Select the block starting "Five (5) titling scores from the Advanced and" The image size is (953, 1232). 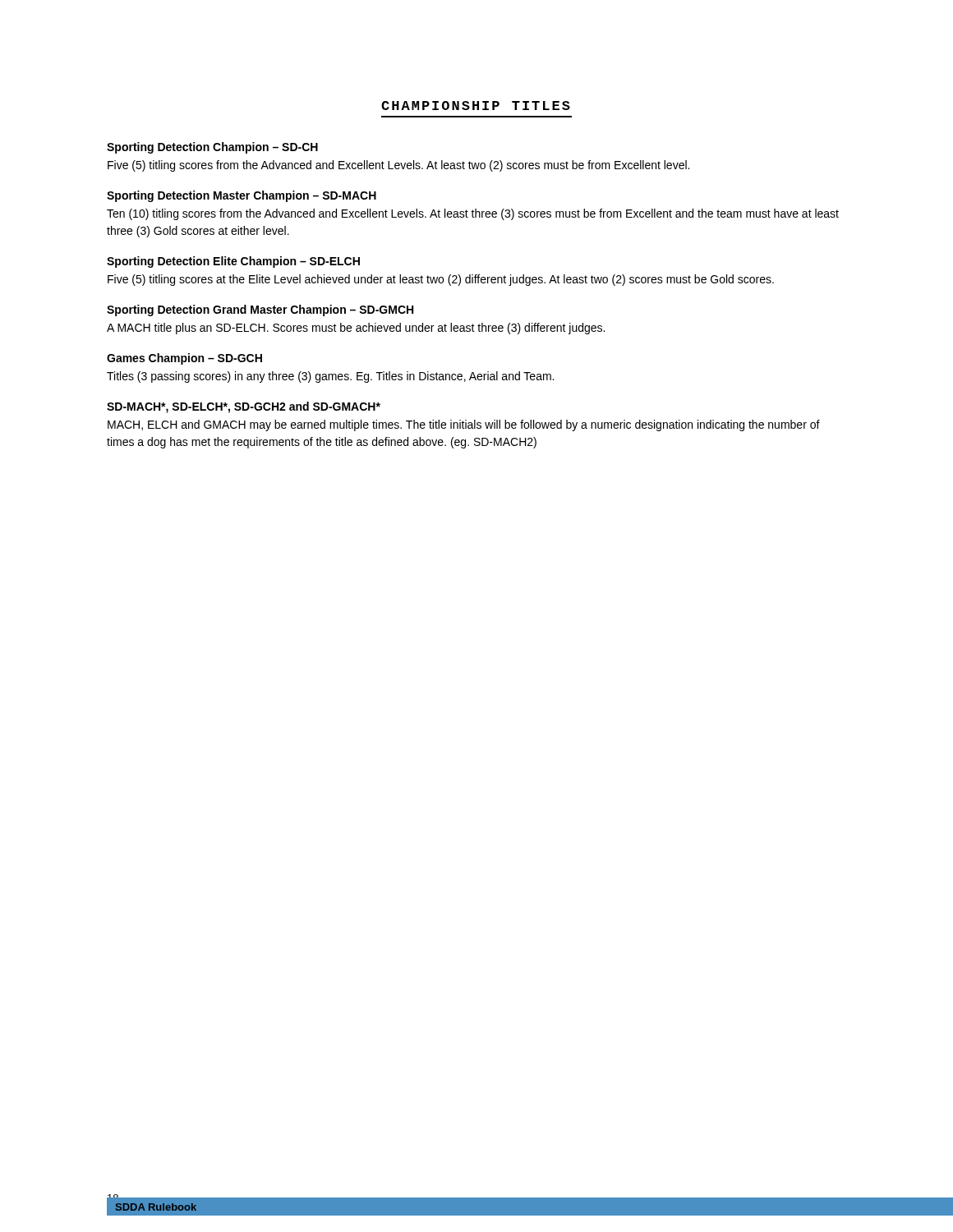coord(399,165)
